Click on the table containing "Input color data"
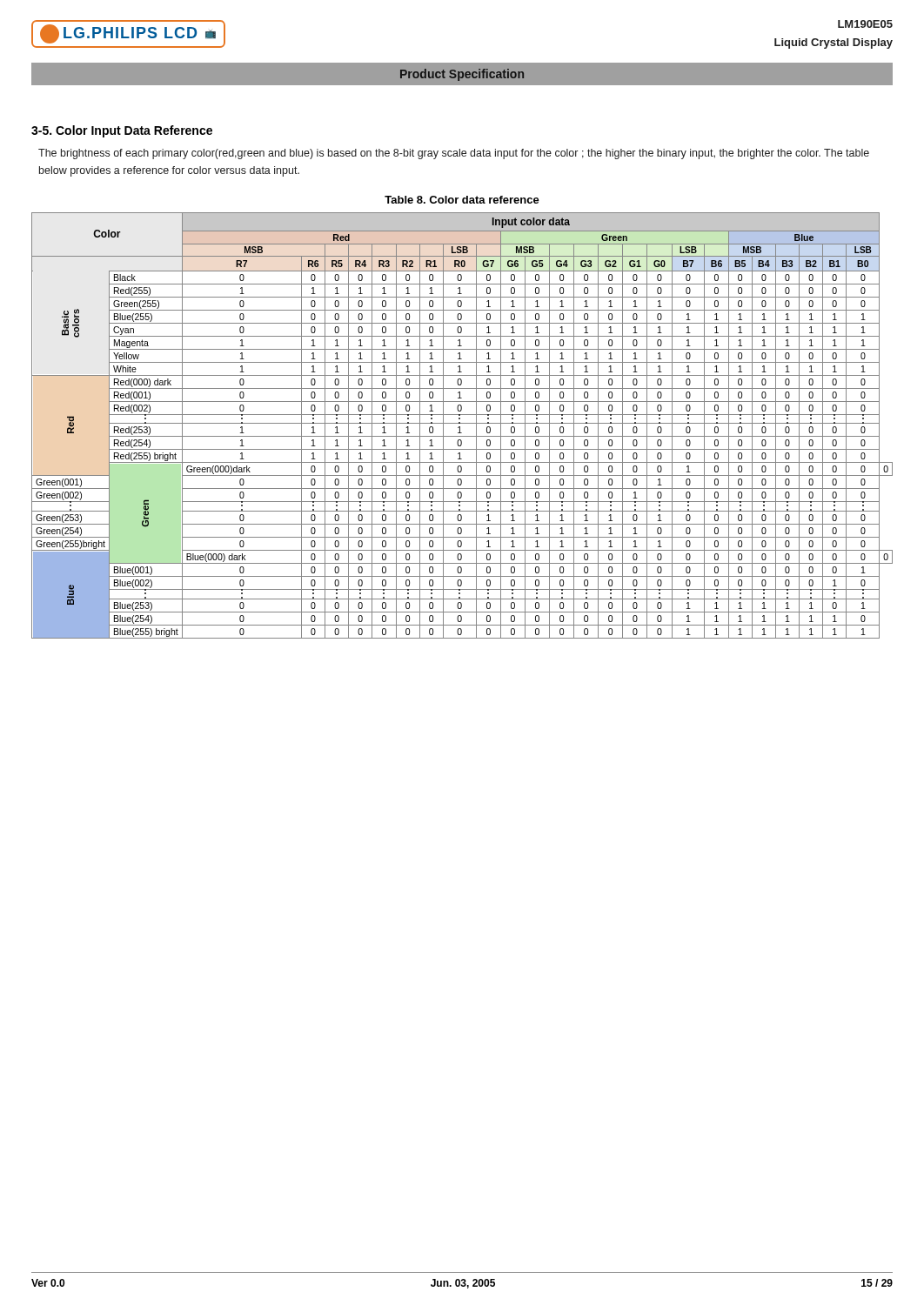924x1305 pixels. 462,425
